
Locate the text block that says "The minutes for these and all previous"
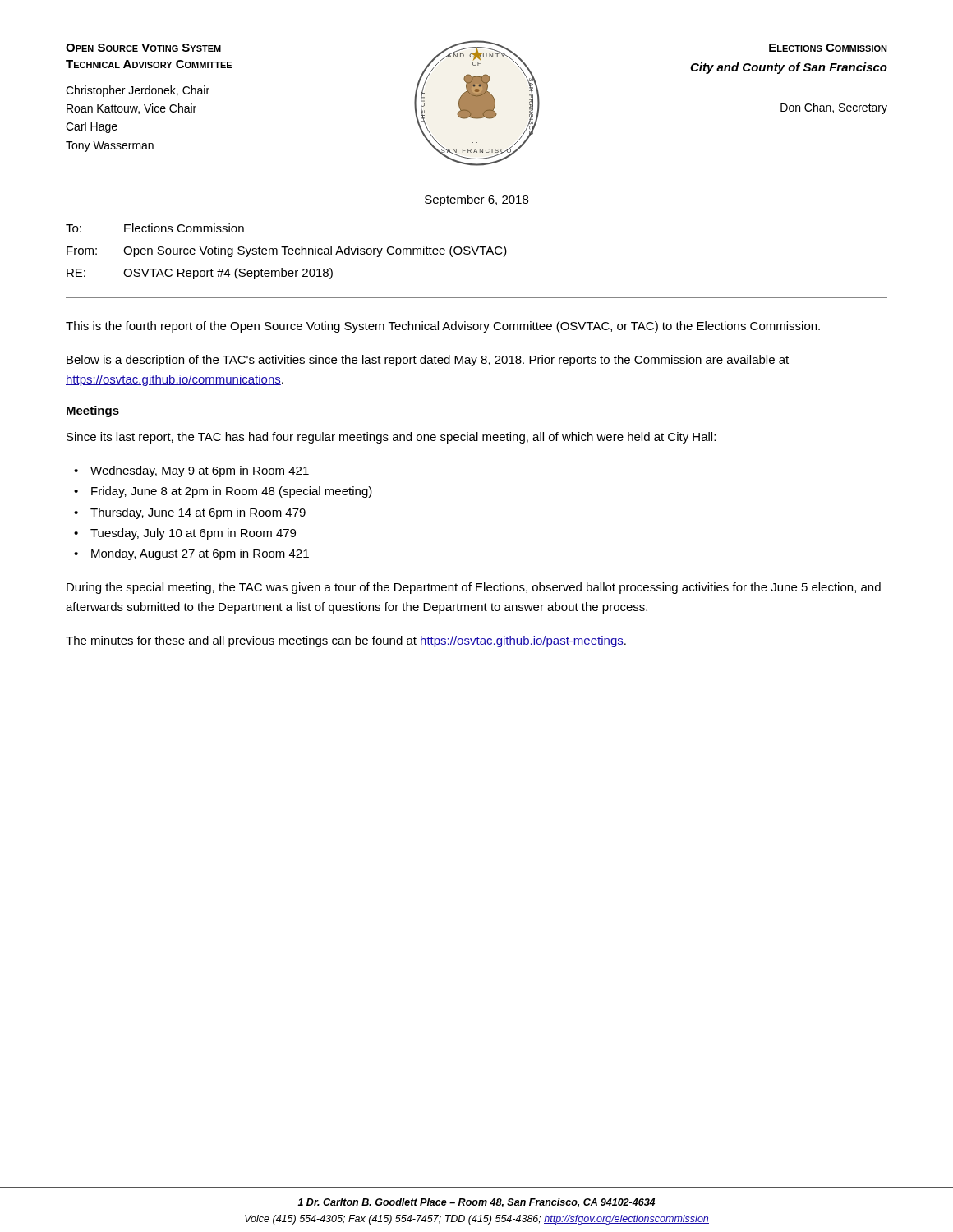pyautogui.click(x=346, y=640)
